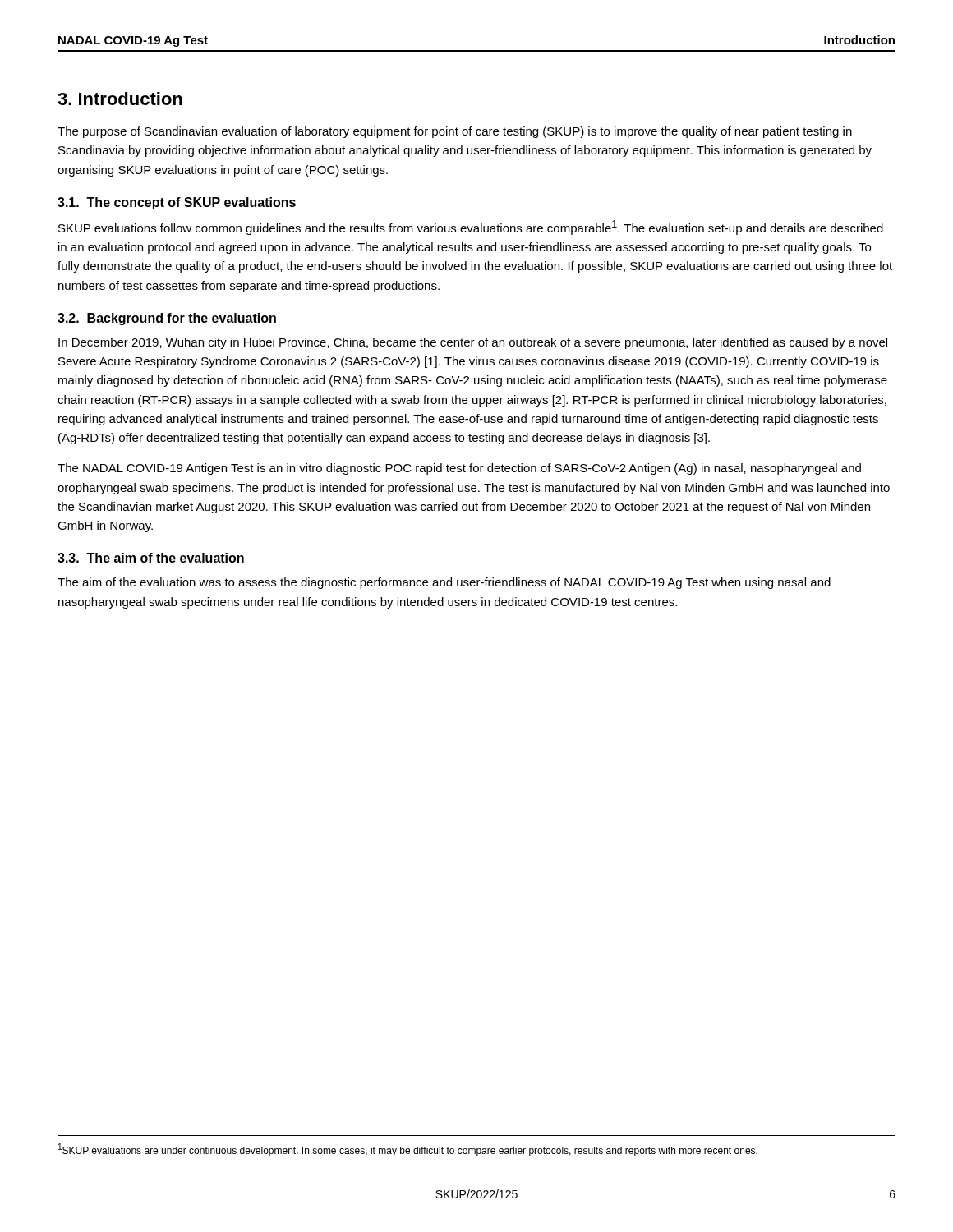Click the passage that begins "The purpose of Scandinavian evaluation"

[x=465, y=150]
